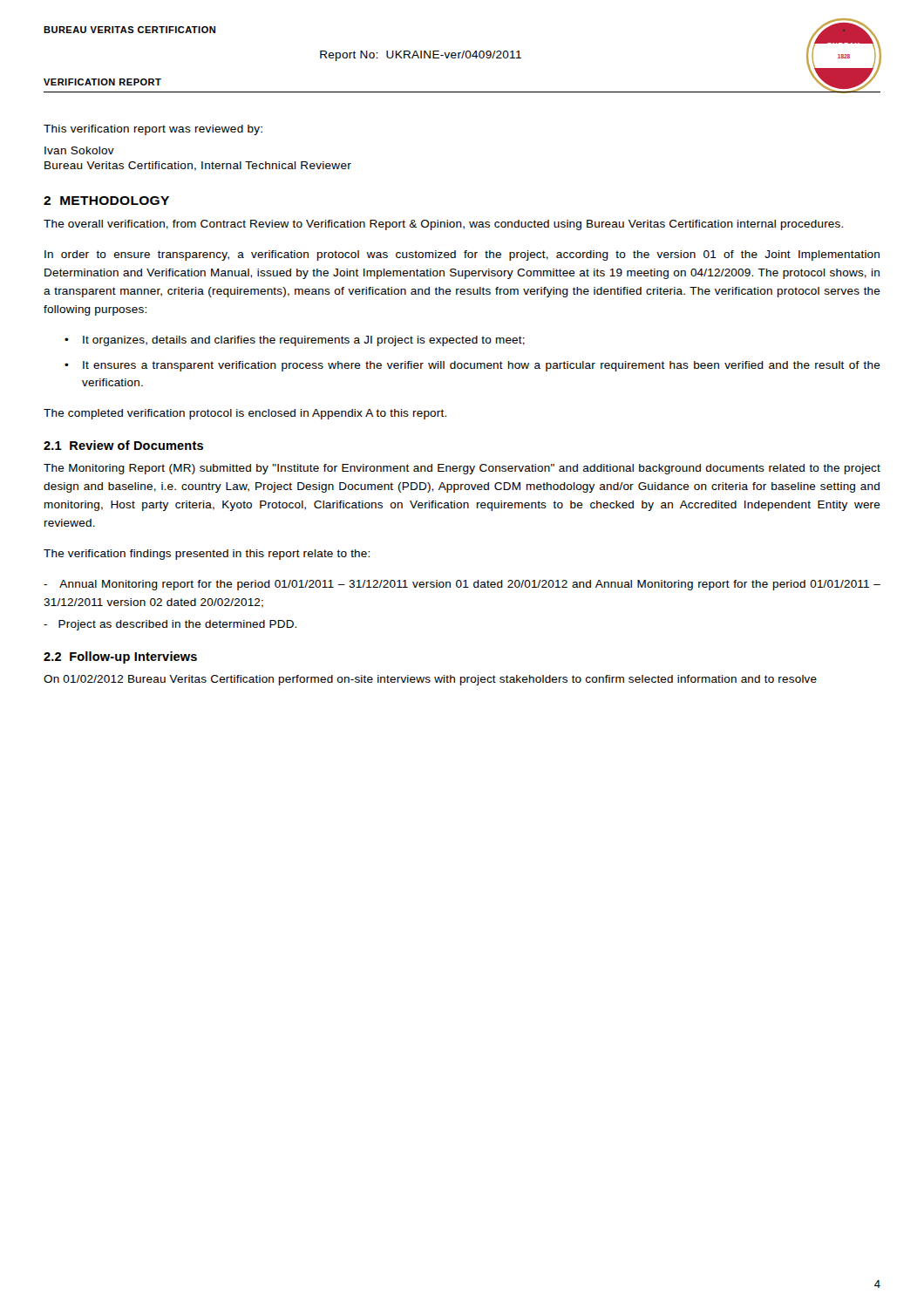Image resolution: width=924 pixels, height=1308 pixels.
Task: Find the text block starting "2.2 Follow-up Interviews"
Action: pyautogui.click(x=121, y=656)
